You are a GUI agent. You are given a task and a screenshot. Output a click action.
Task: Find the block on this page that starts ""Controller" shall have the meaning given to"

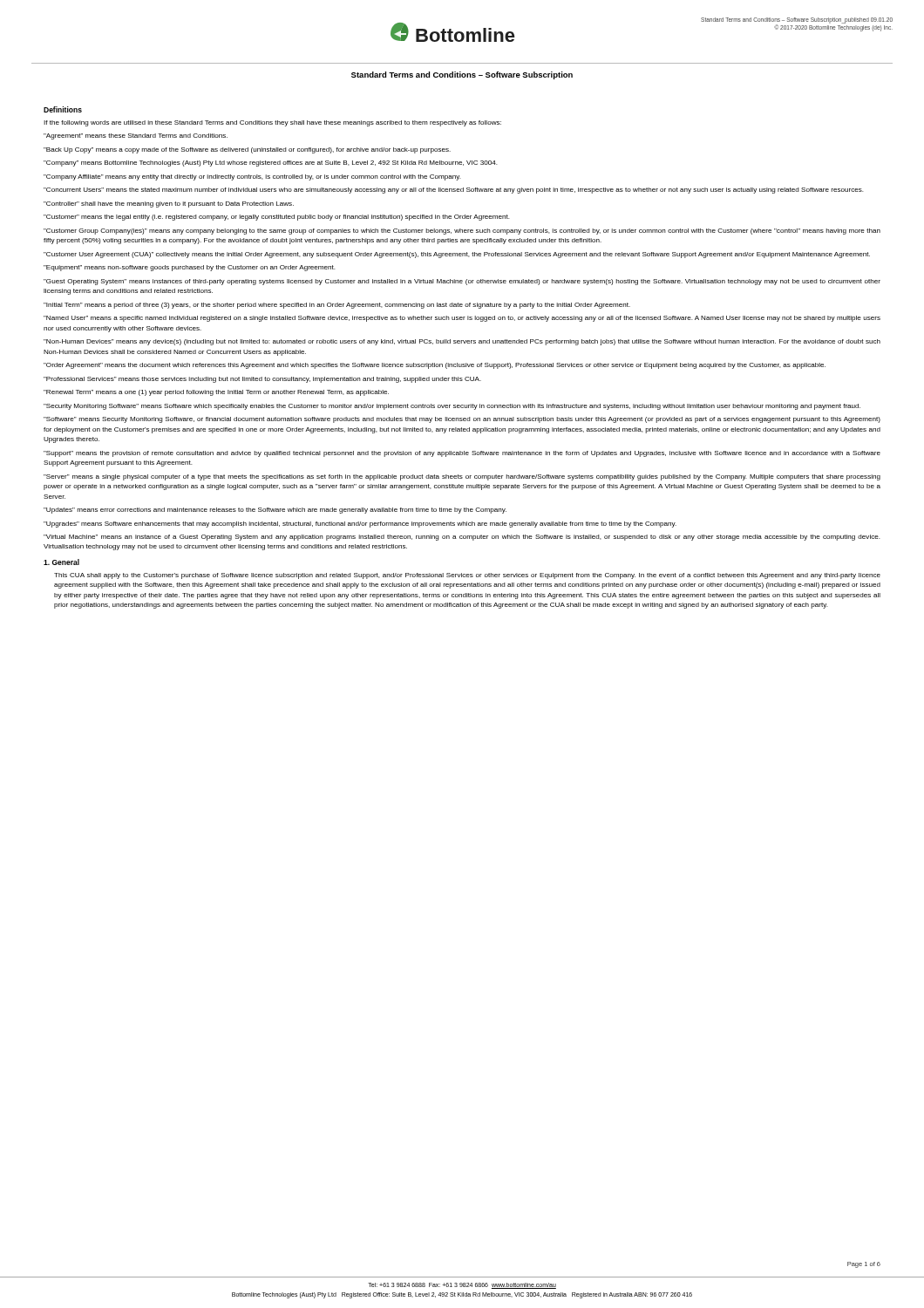(169, 204)
